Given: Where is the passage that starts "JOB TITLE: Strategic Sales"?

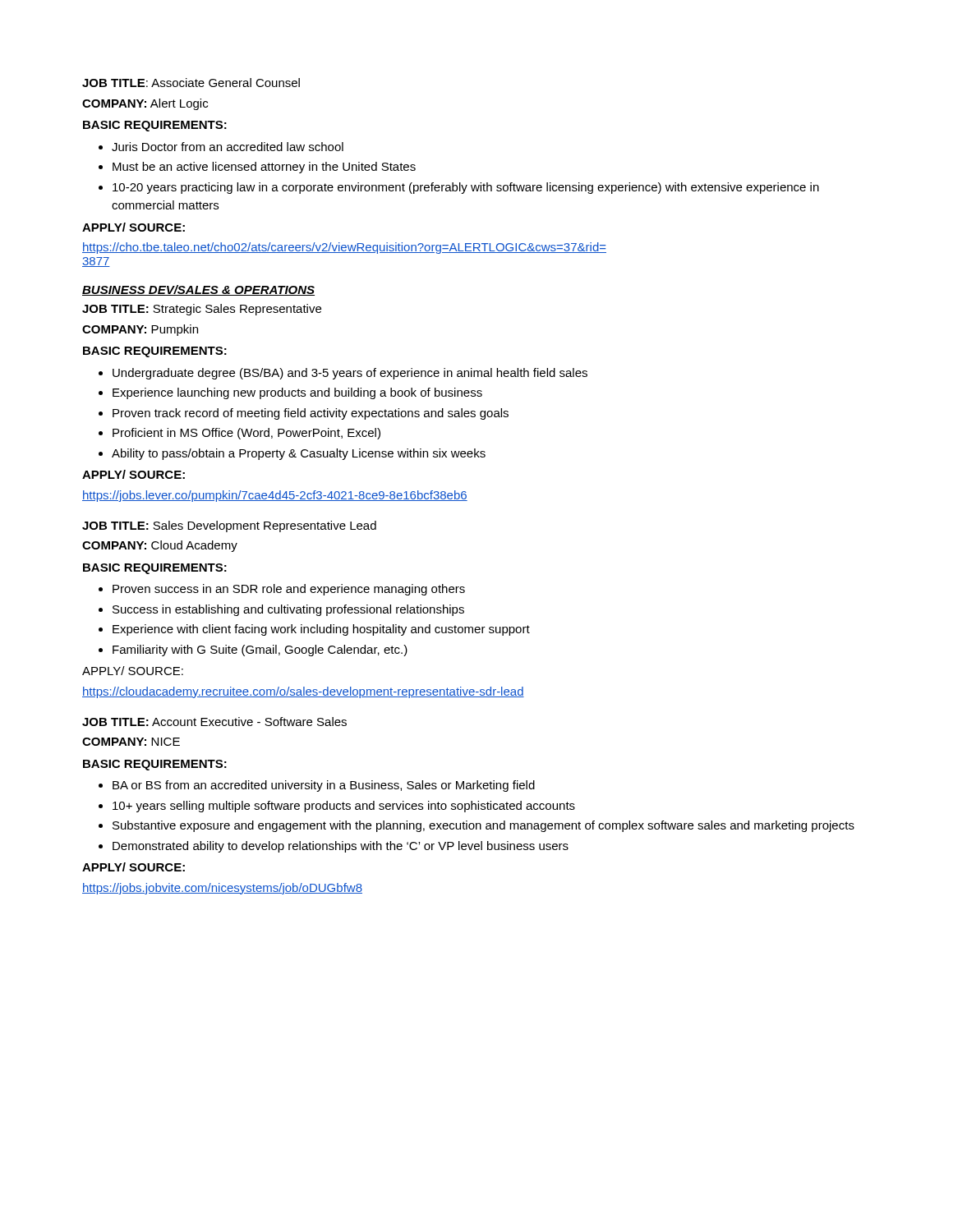Looking at the screenshot, I should pos(202,310).
